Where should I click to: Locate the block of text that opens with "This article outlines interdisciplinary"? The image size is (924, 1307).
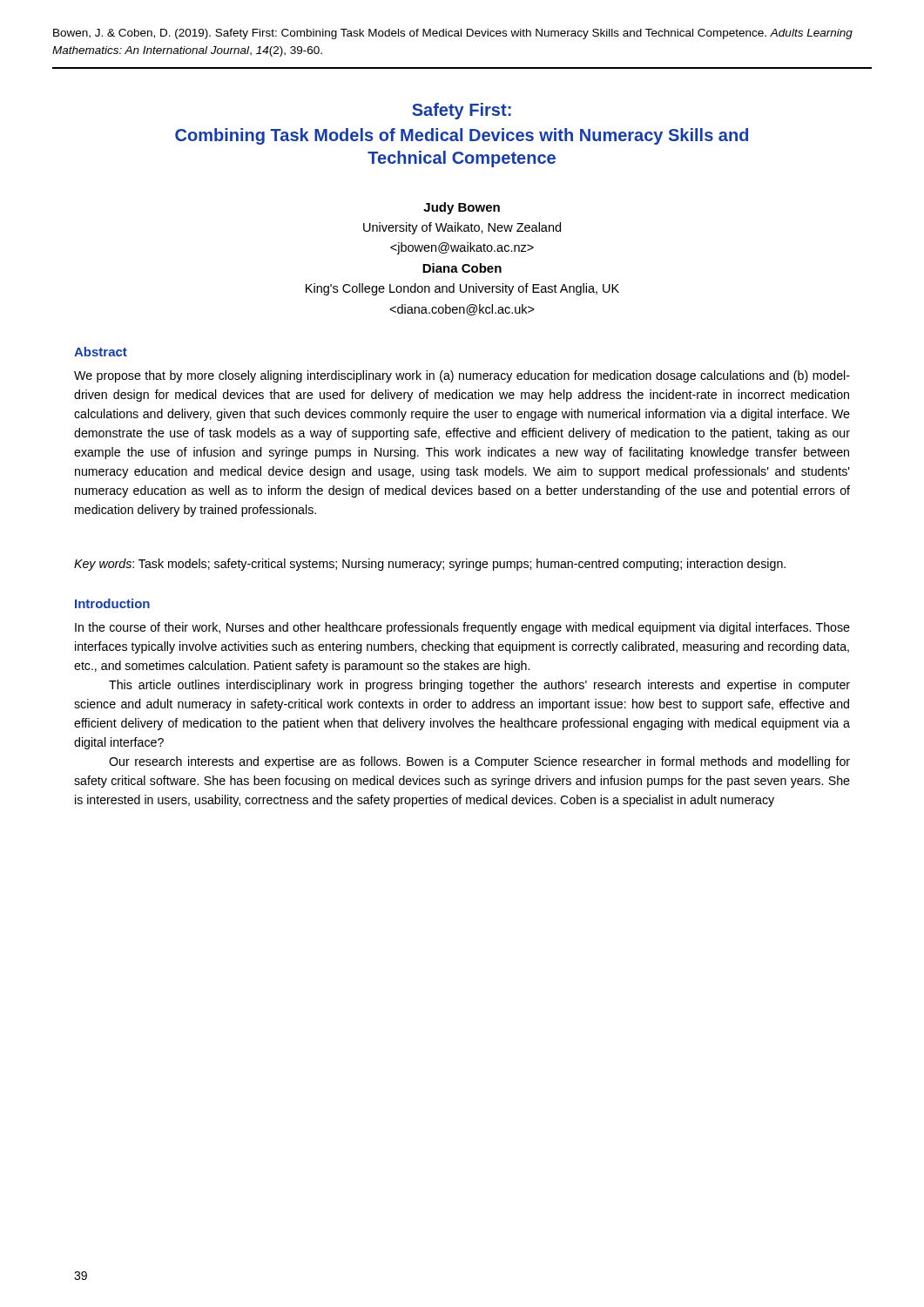[462, 713]
